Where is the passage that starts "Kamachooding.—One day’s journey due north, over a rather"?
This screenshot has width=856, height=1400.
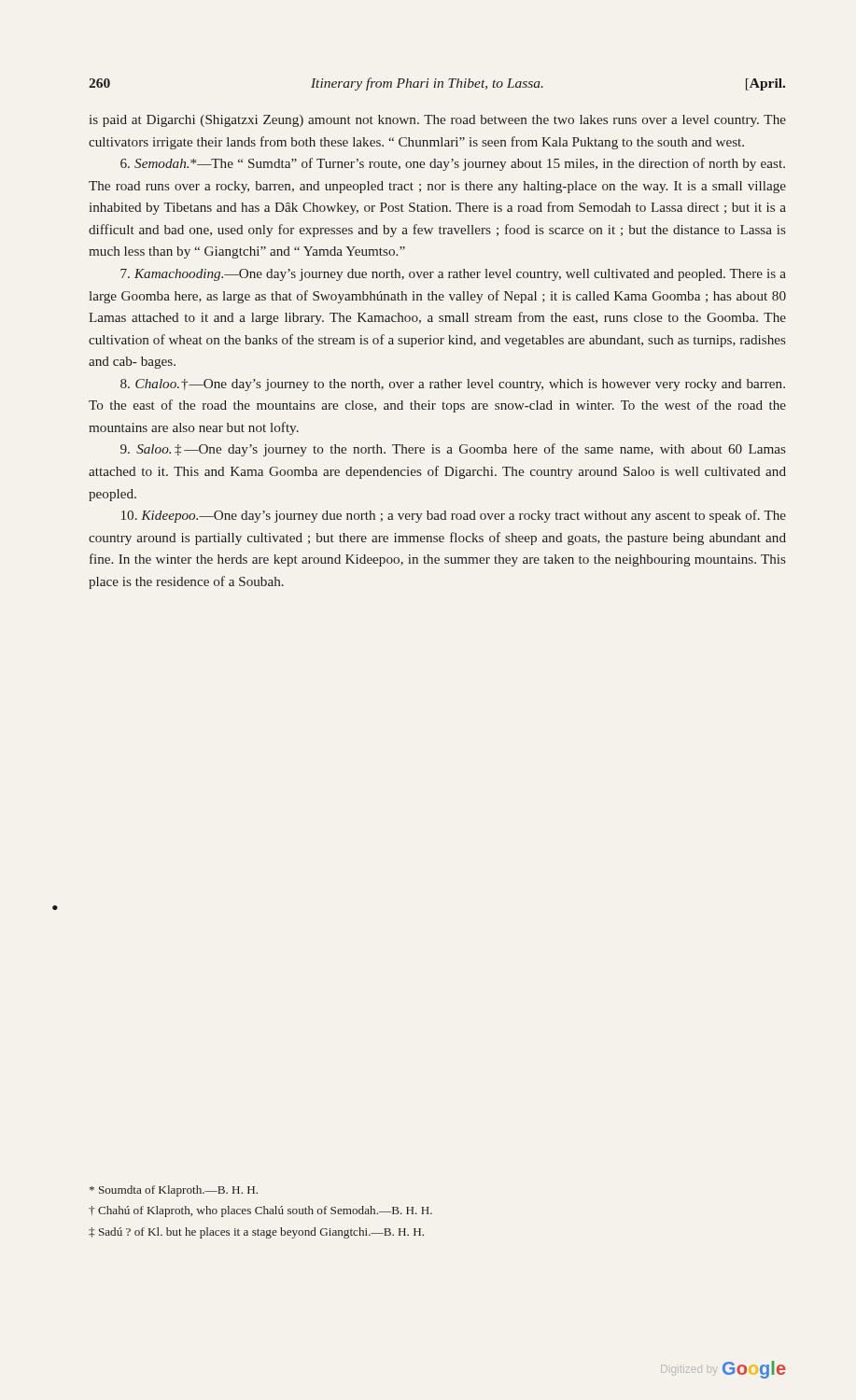(437, 317)
